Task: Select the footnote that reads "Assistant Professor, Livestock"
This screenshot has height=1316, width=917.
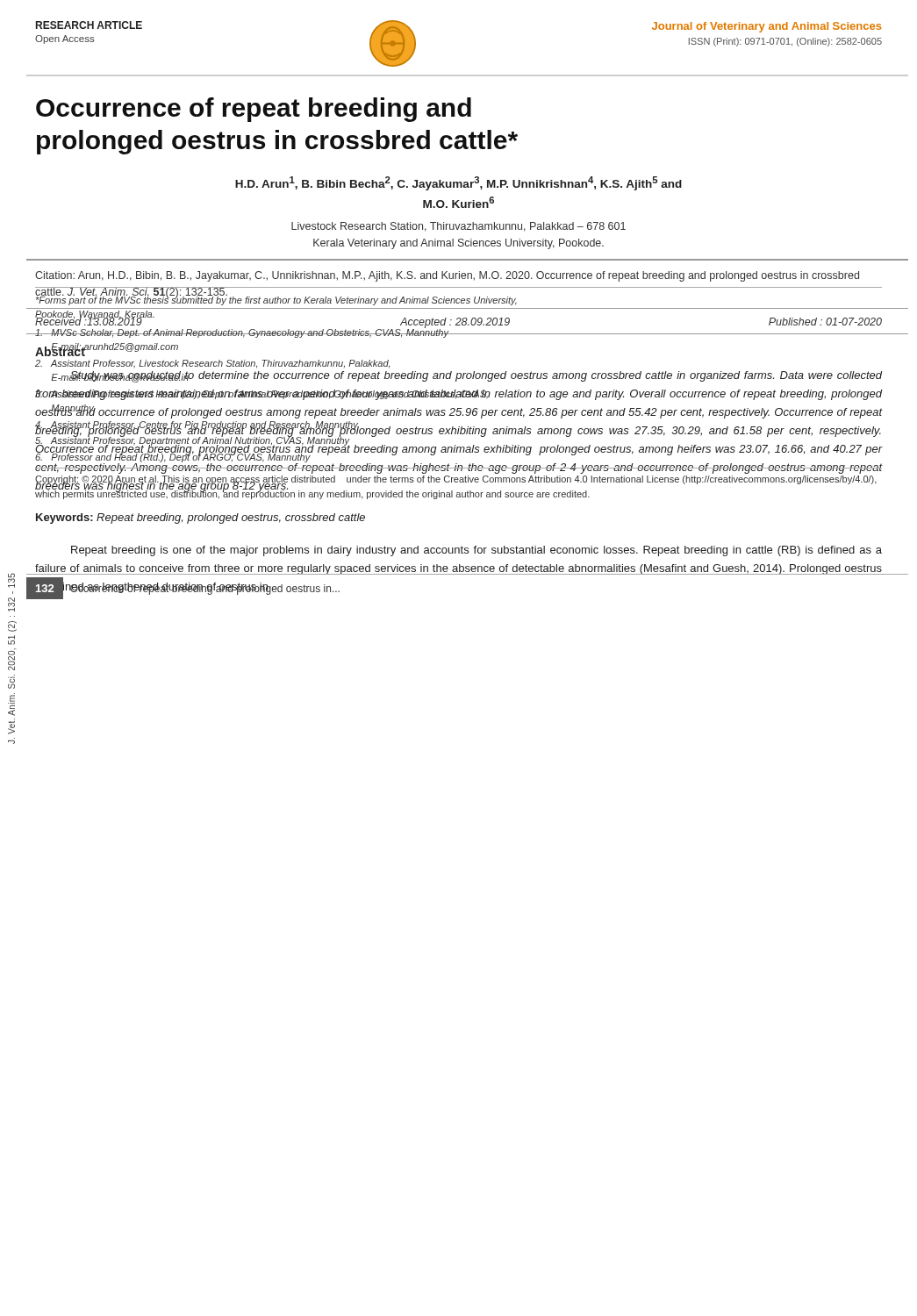Action: [213, 370]
